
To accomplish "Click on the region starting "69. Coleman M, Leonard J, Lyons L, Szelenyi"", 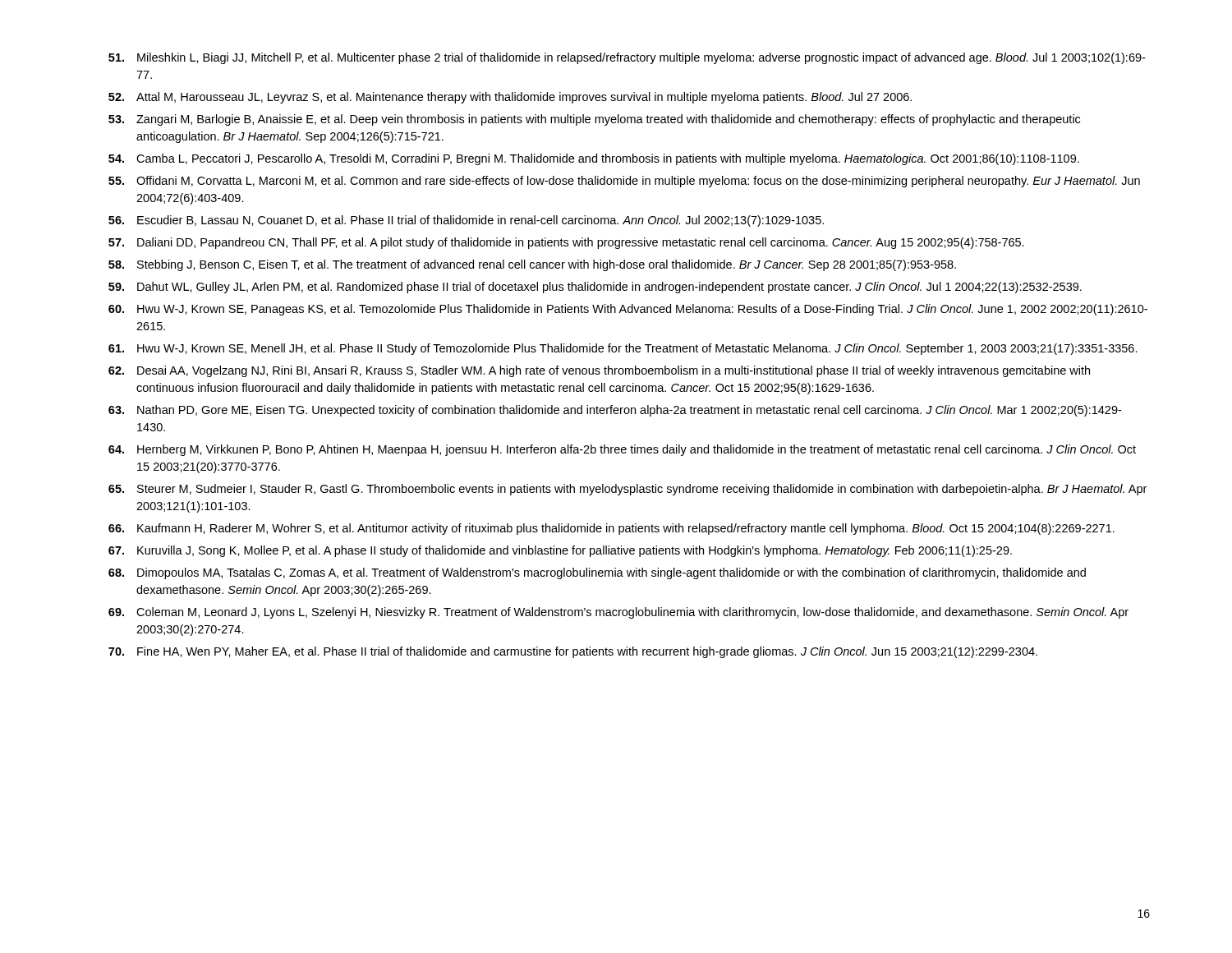I will [x=616, y=621].
